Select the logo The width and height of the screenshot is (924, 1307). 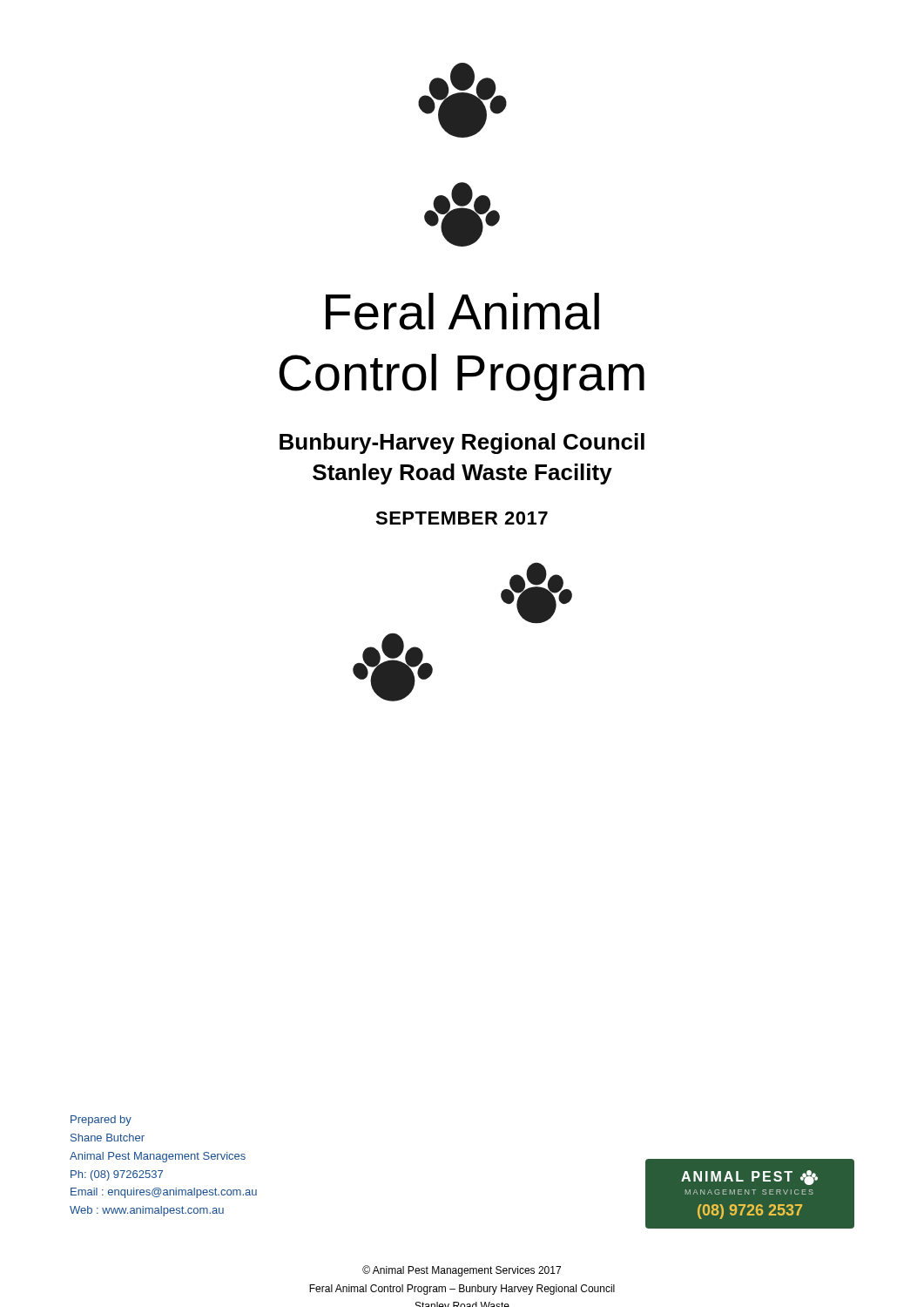[750, 1194]
